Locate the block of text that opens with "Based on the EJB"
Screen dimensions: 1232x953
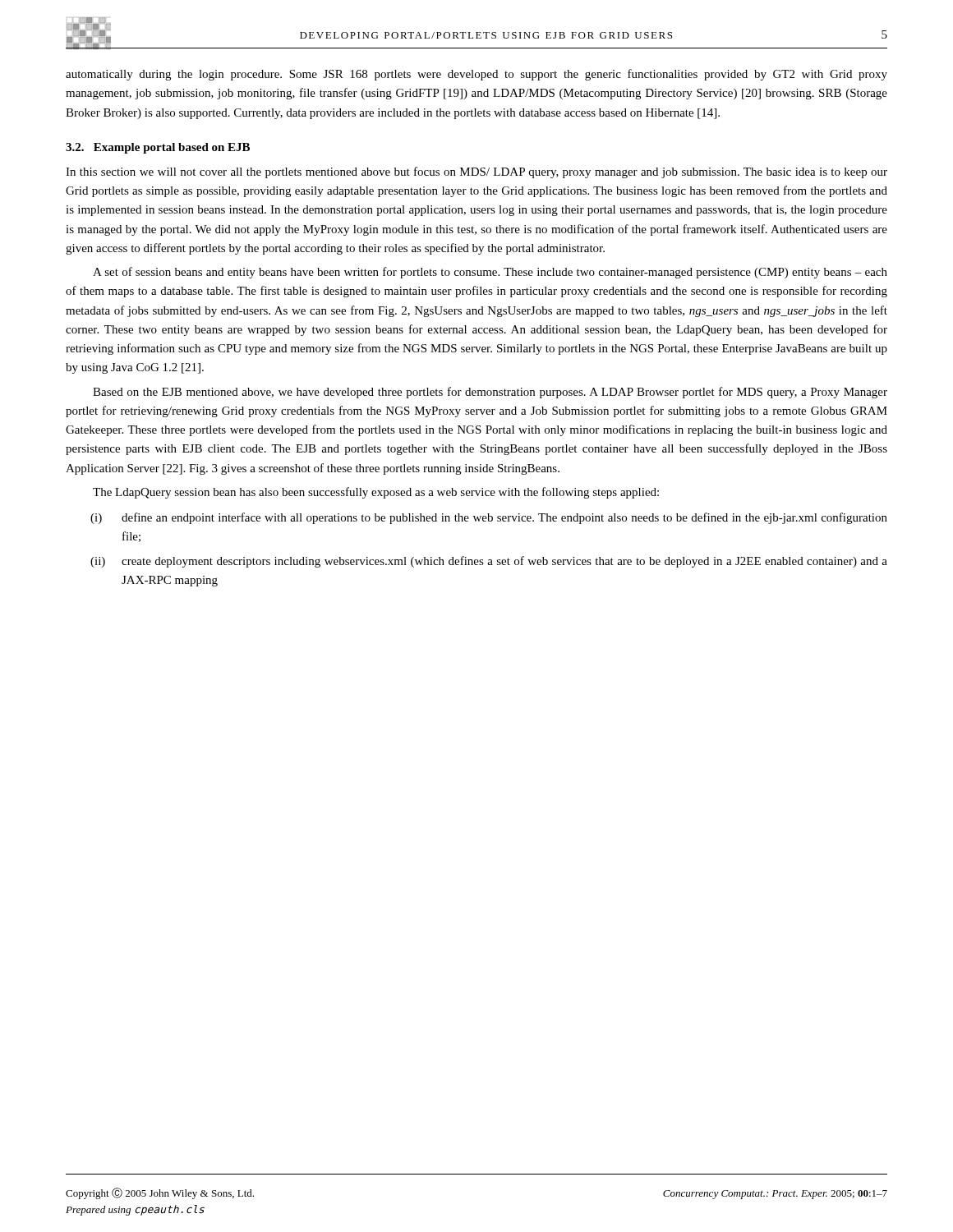[x=476, y=430]
